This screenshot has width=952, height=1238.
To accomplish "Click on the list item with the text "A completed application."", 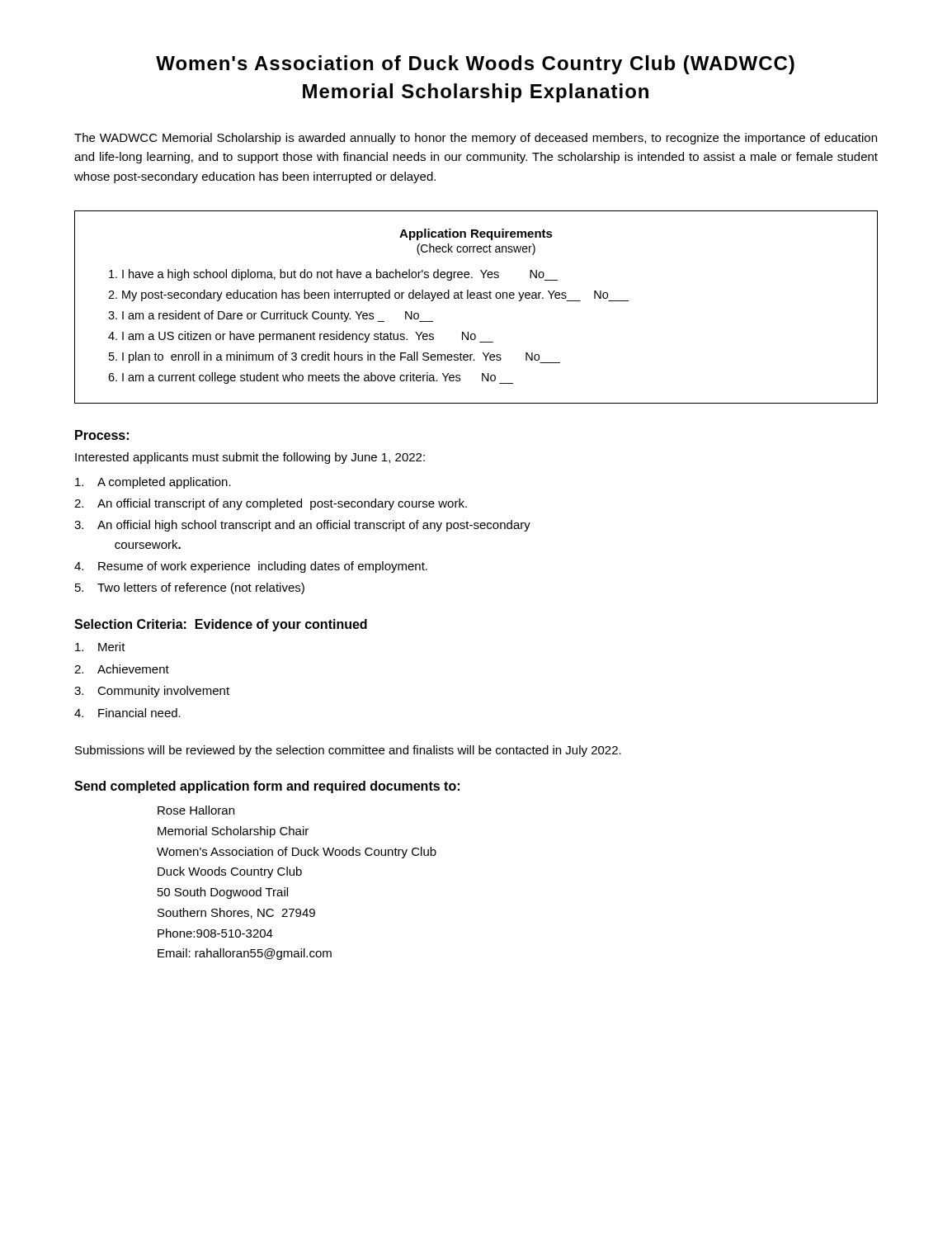I will (x=153, y=483).
